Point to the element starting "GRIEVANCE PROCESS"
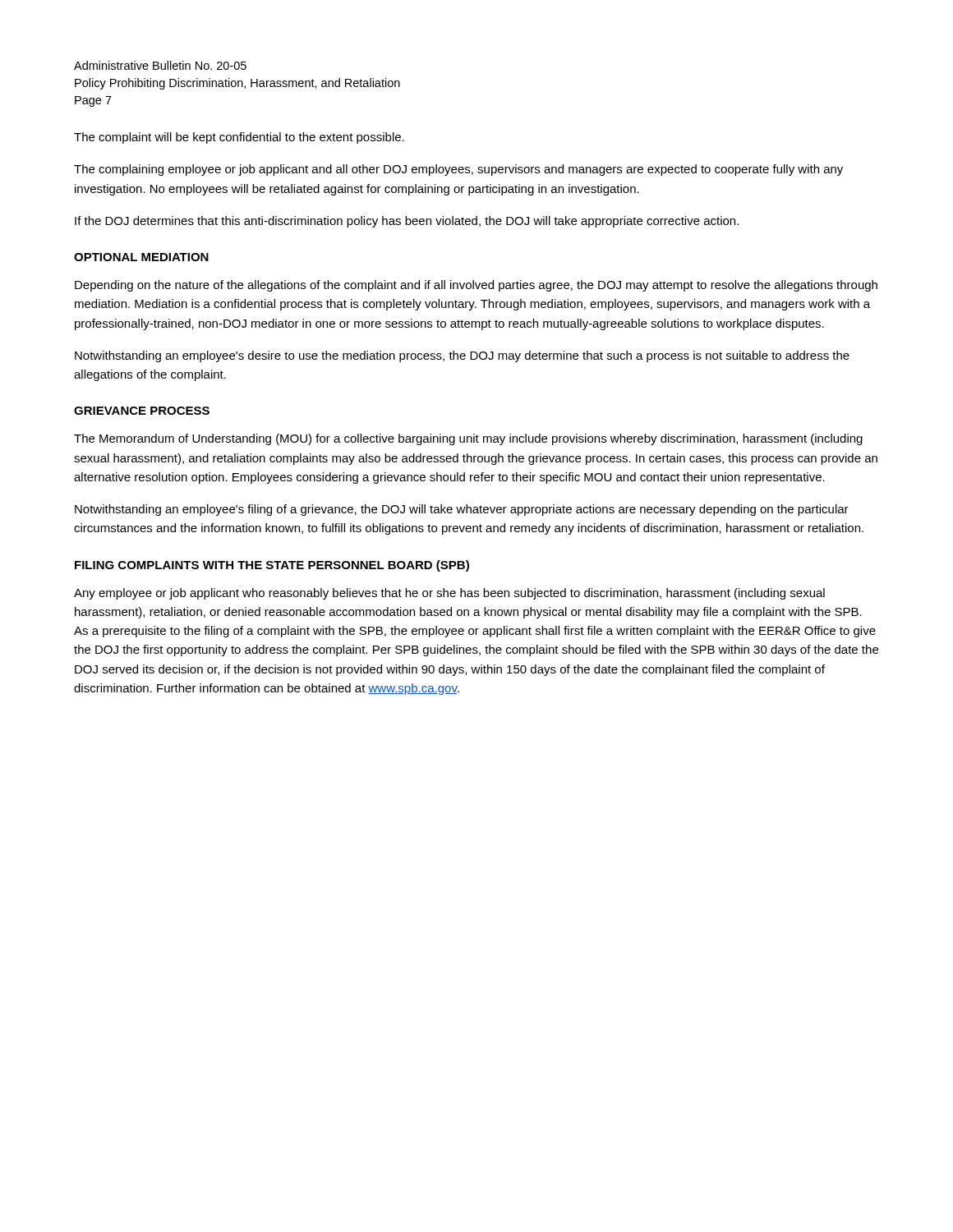This screenshot has width=953, height=1232. (x=142, y=411)
